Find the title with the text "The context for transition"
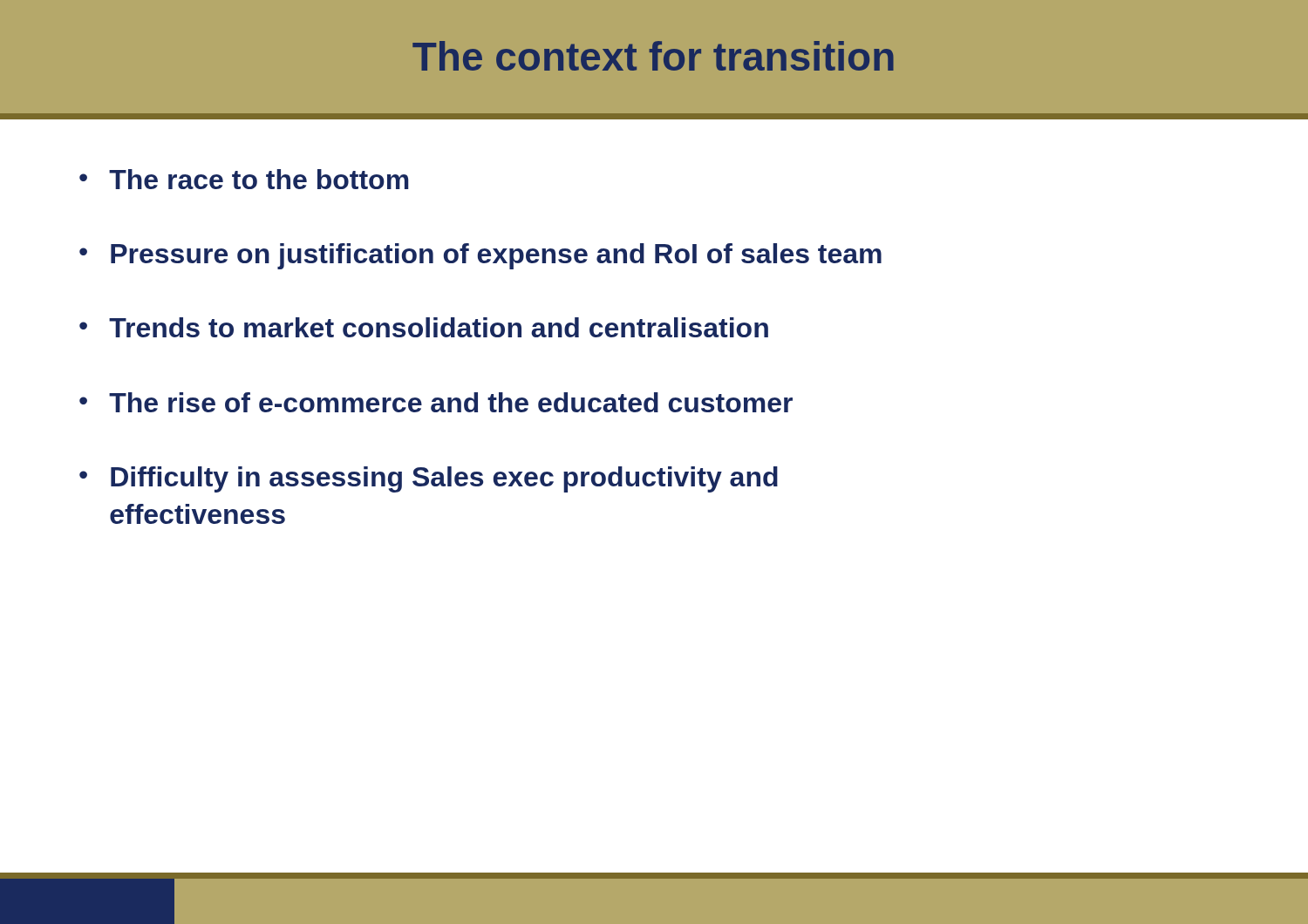The image size is (1308, 924). click(654, 57)
